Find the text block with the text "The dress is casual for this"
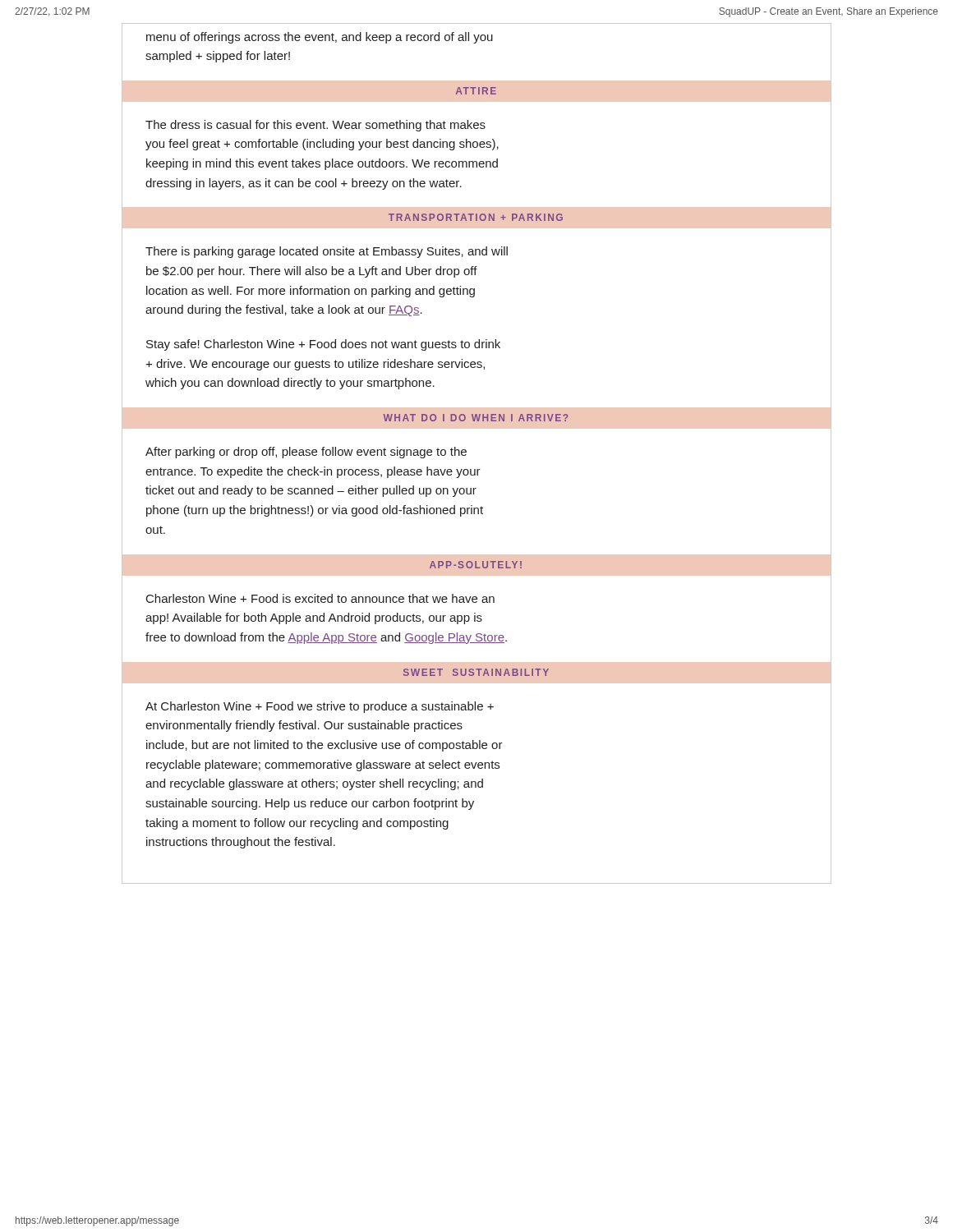Viewport: 953px width, 1232px height. point(322,153)
